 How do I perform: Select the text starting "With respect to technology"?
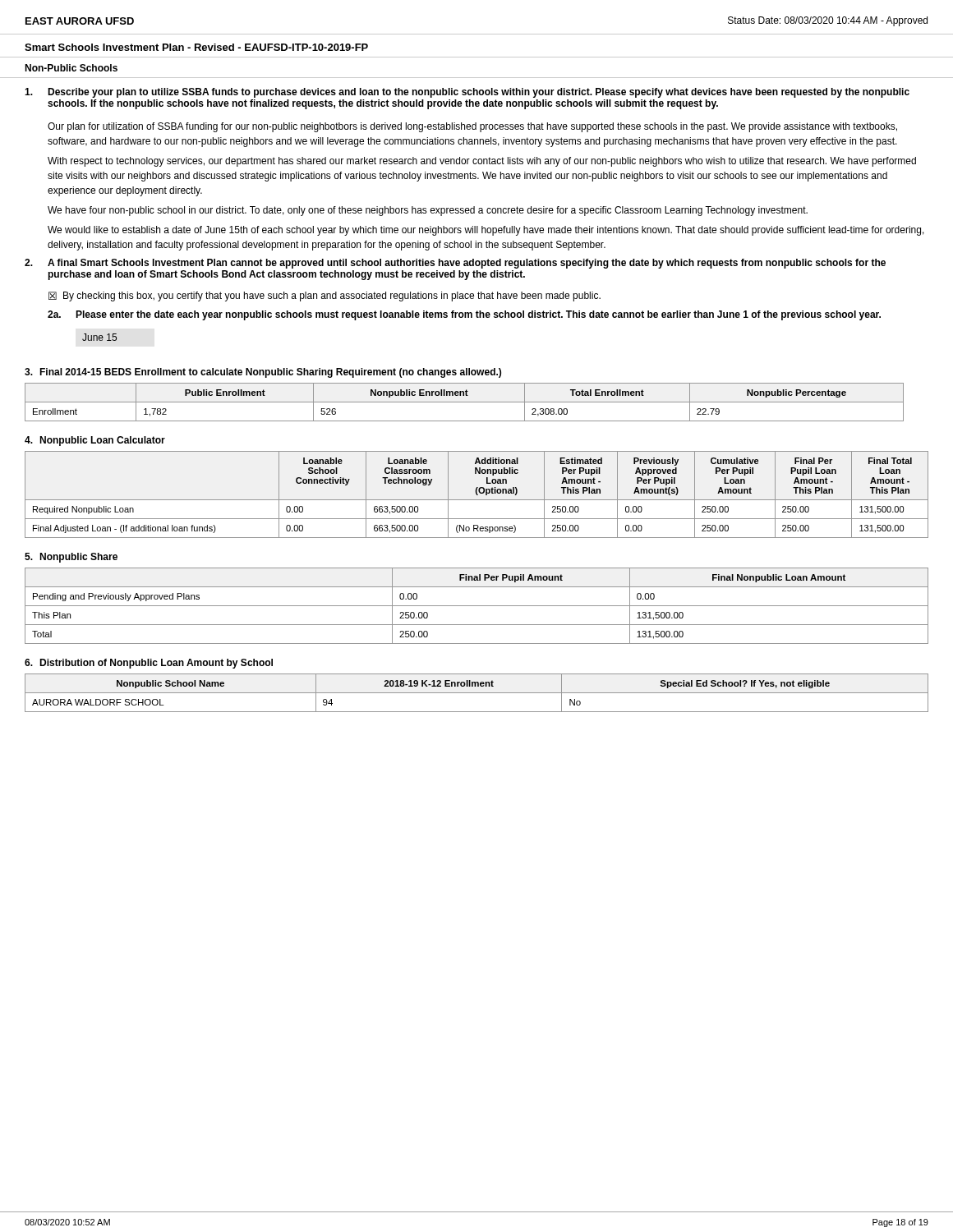(x=482, y=176)
